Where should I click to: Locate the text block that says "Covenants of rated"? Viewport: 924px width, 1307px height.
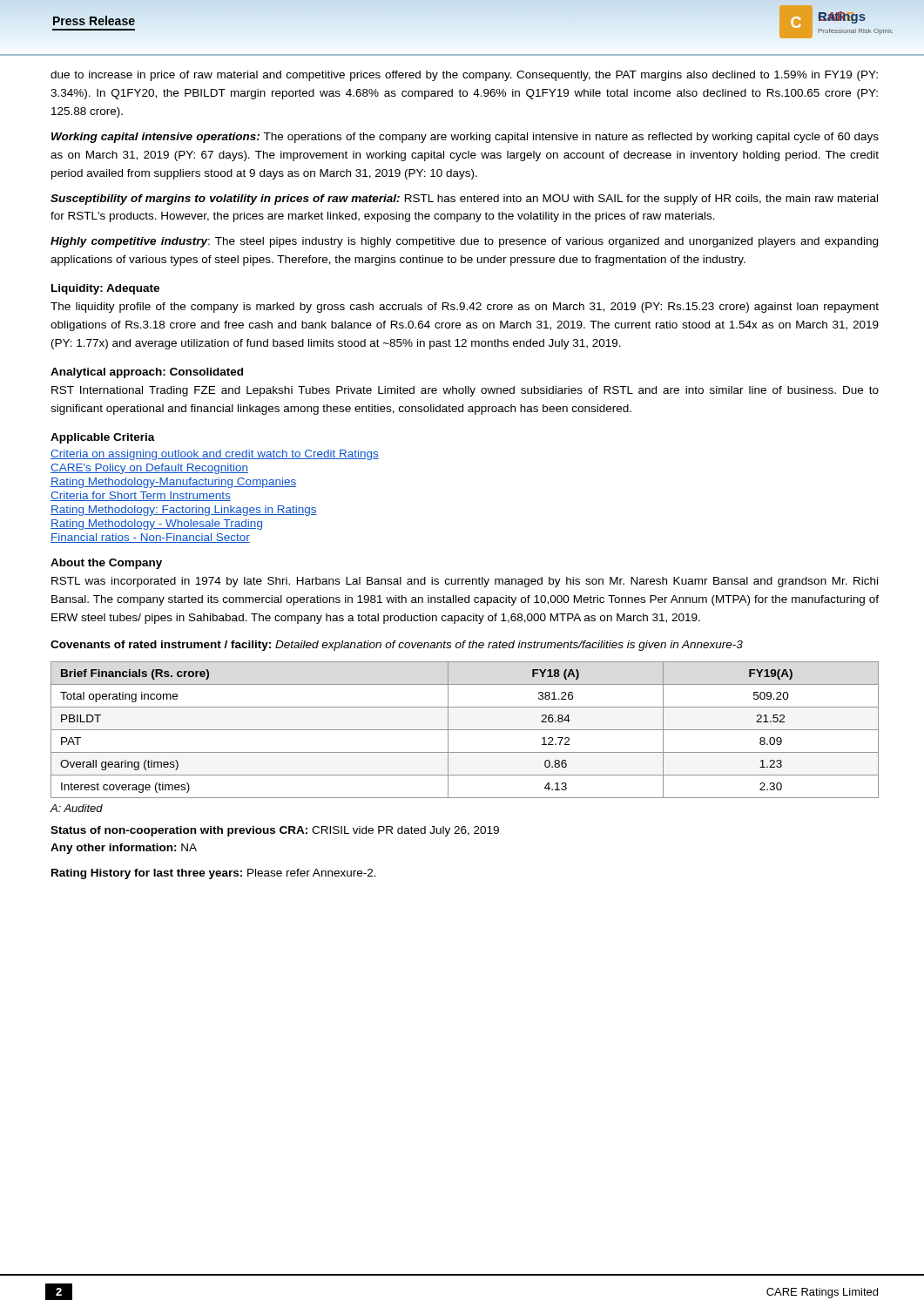click(397, 644)
